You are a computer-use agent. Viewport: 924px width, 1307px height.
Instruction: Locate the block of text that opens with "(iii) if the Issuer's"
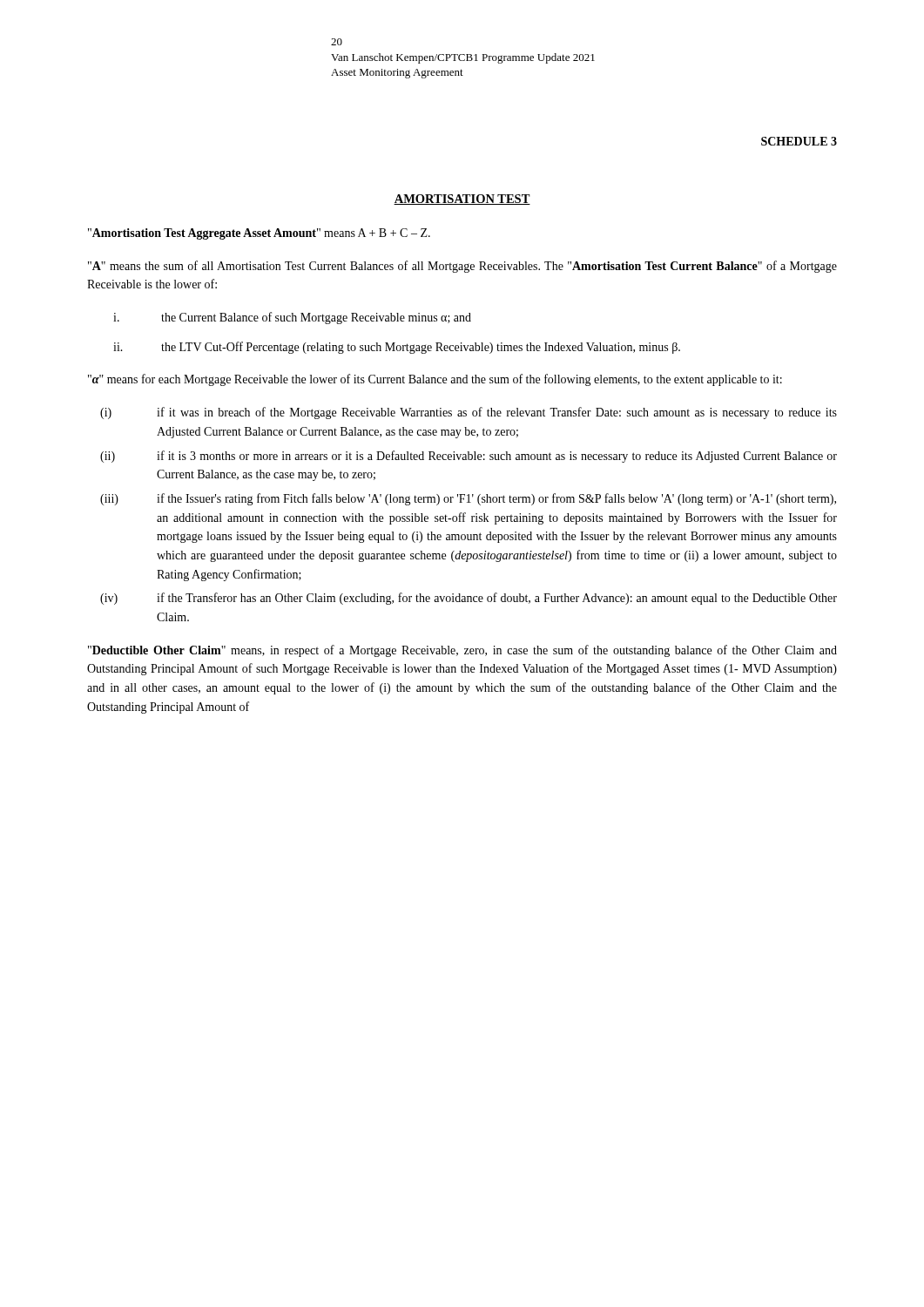(462, 537)
